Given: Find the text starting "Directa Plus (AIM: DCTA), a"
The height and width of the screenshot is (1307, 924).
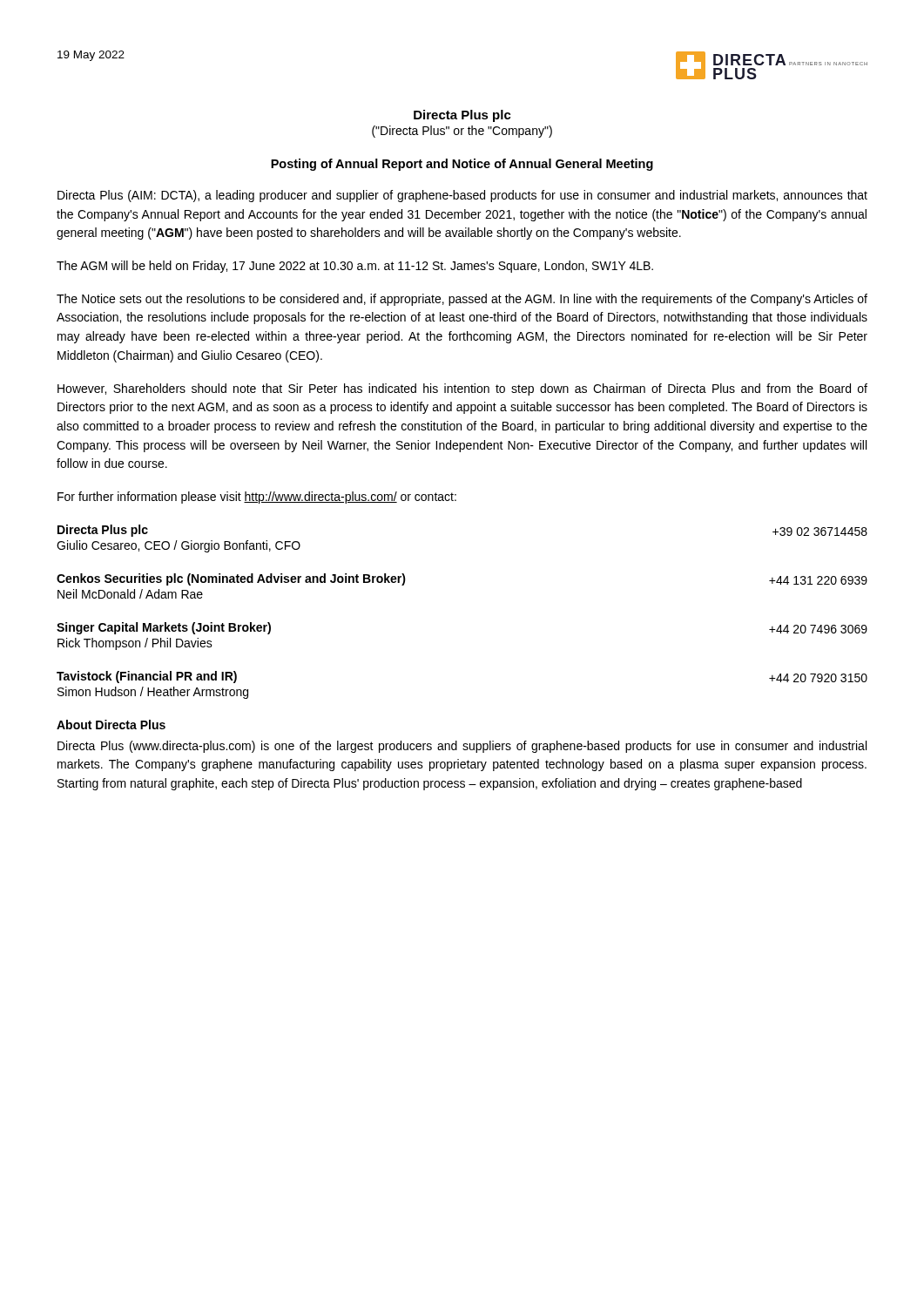Looking at the screenshot, I should (462, 214).
